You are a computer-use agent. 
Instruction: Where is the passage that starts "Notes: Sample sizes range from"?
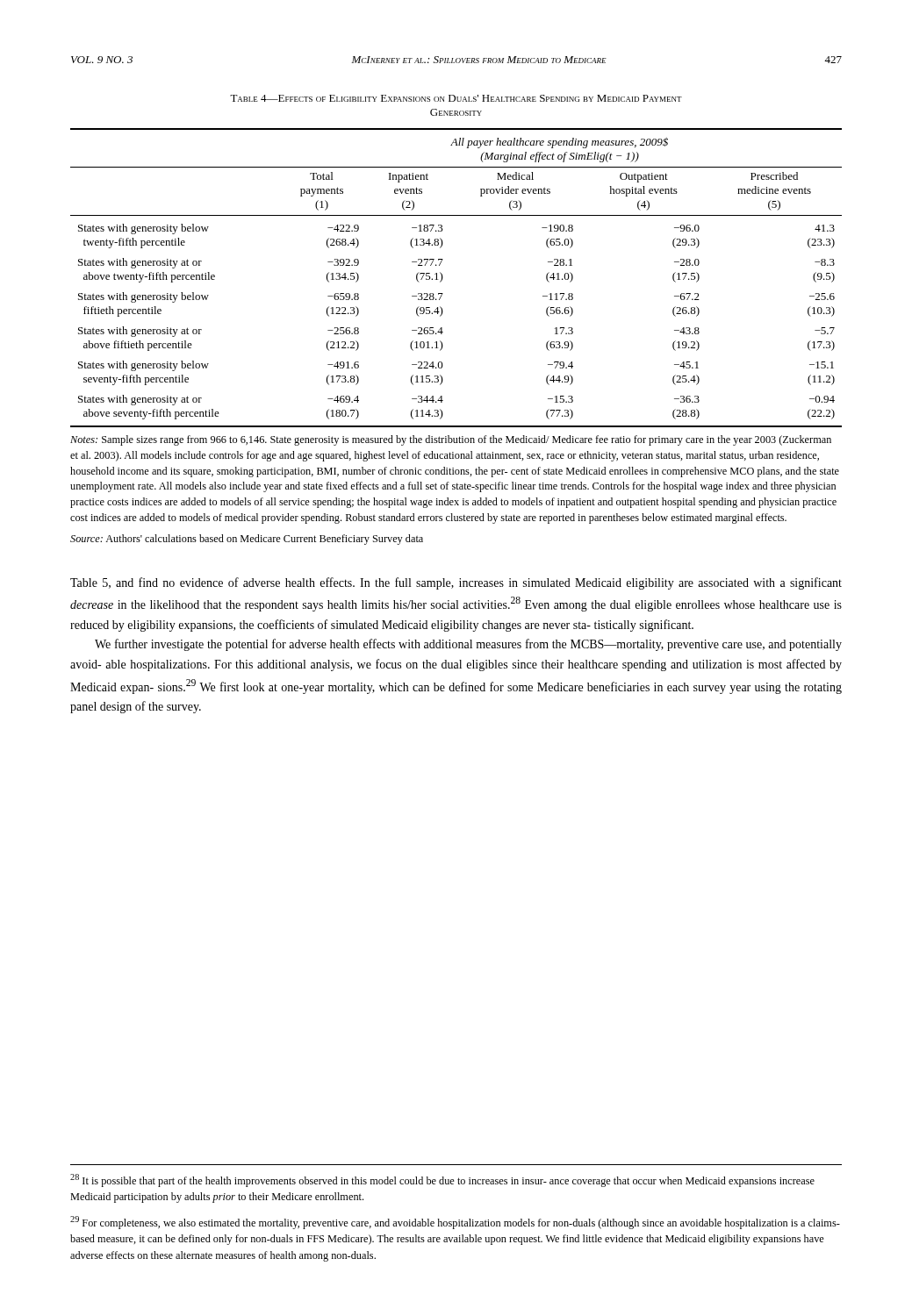click(x=455, y=479)
